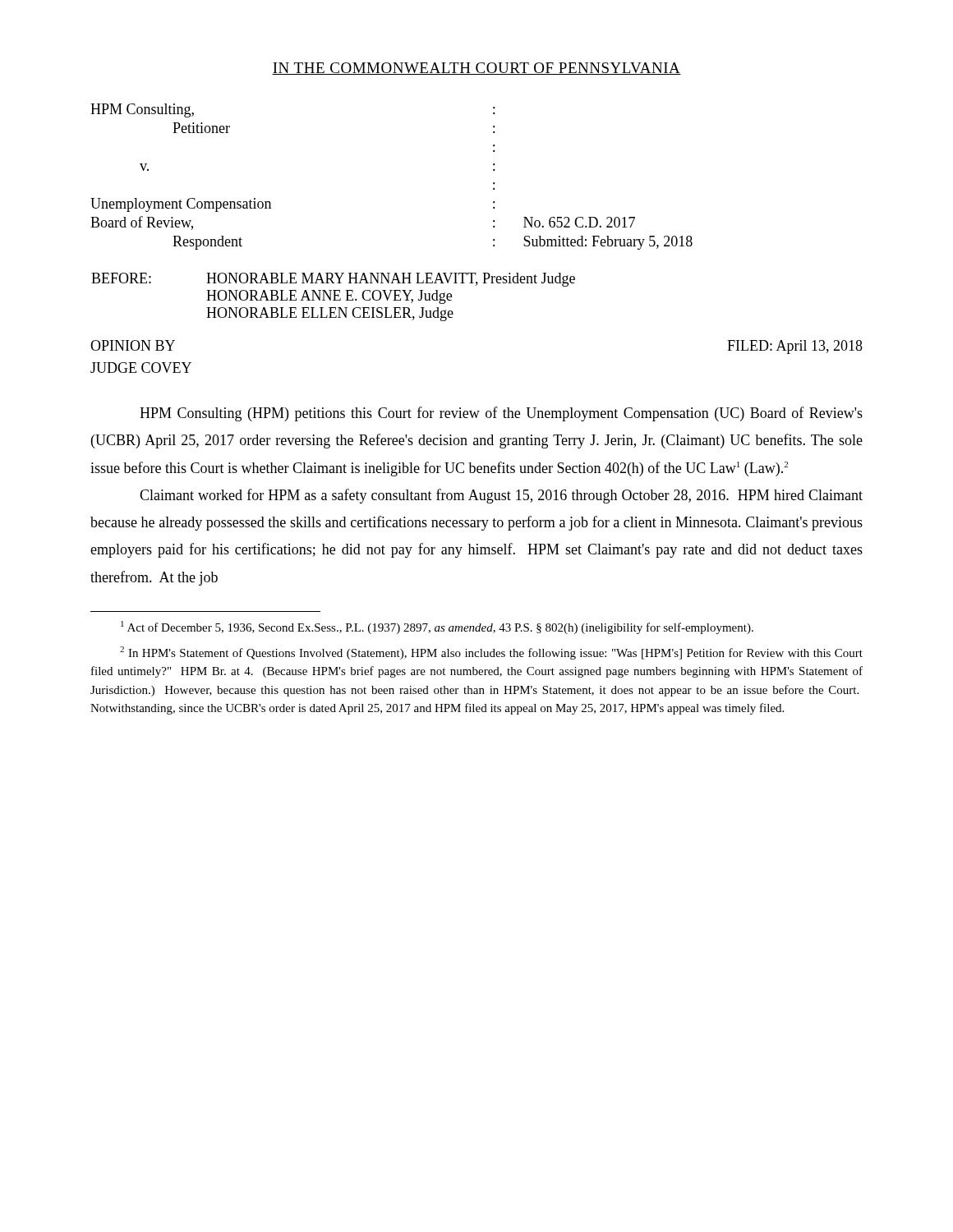The height and width of the screenshot is (1232, 953).
Task: Point to the text starting "OPINION BY JUDGE COVEY"
Action: pos(127,347)
